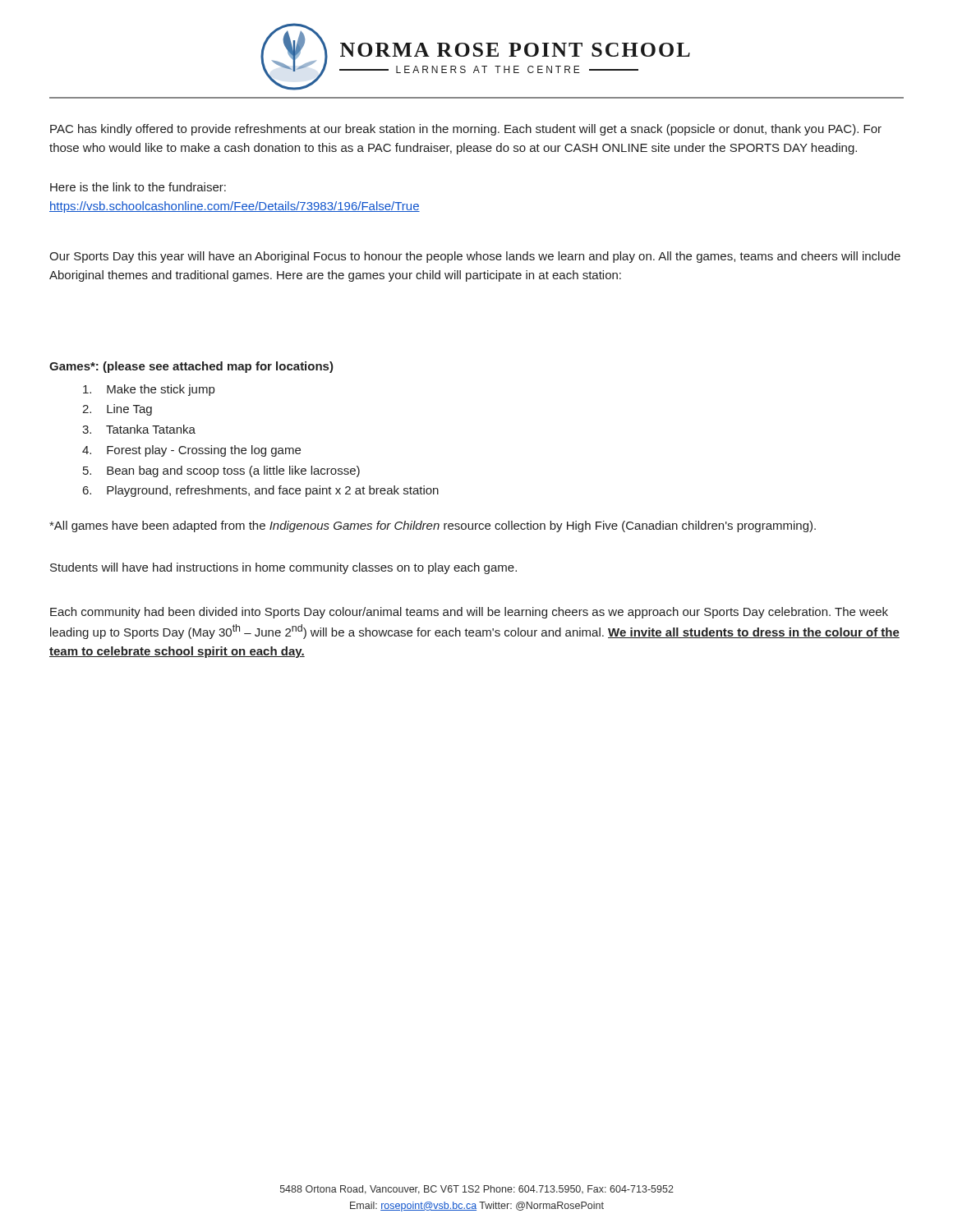Find the passage starting "Students will have had instructions"
Viewport: 953px width, 1232px height.
pyautogui.click(x=284, y=567)
